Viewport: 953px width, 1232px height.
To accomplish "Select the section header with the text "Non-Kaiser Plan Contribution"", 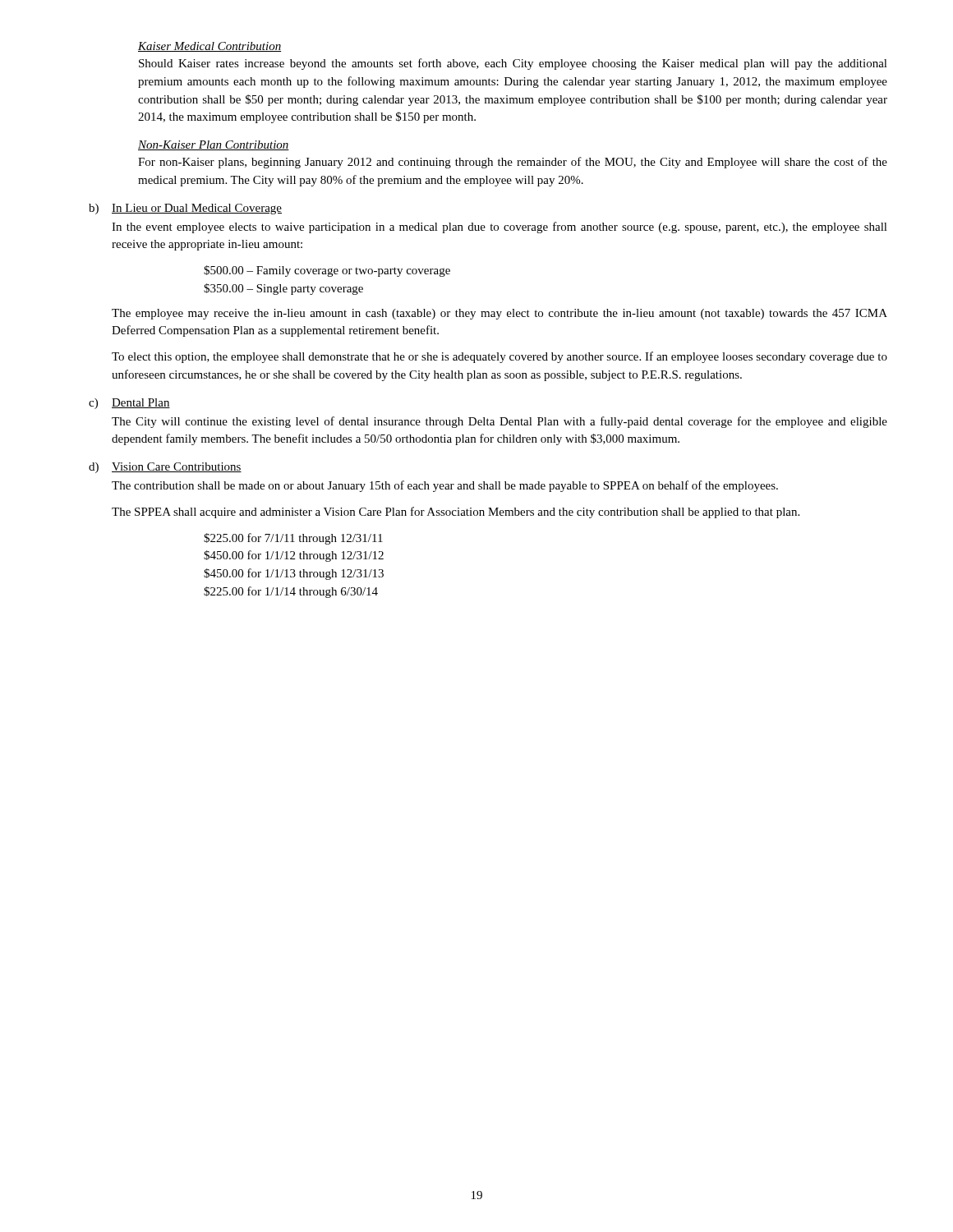I will 213,145.
